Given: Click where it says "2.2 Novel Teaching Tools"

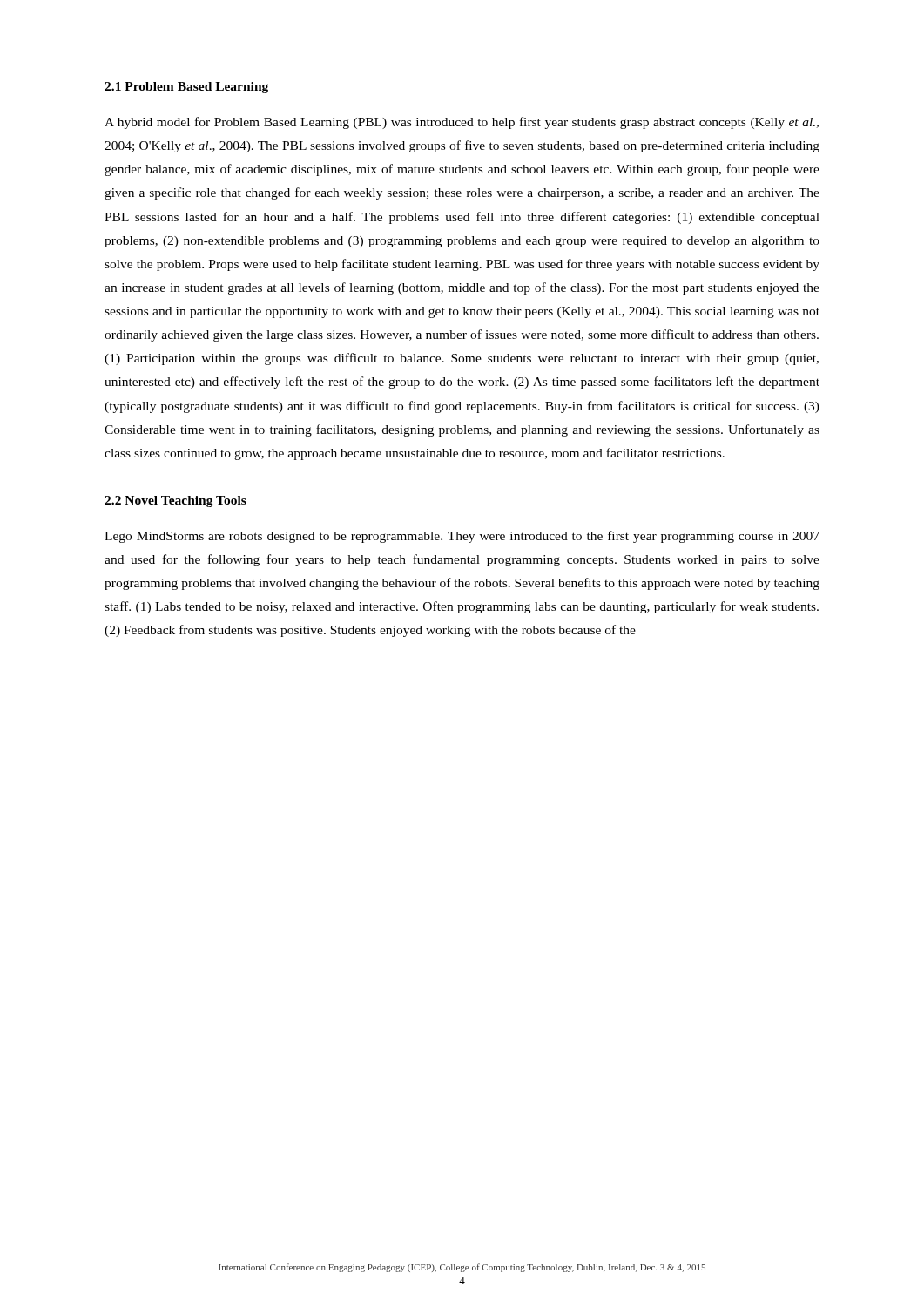Looking at the screenshot, I should [175, 500].
